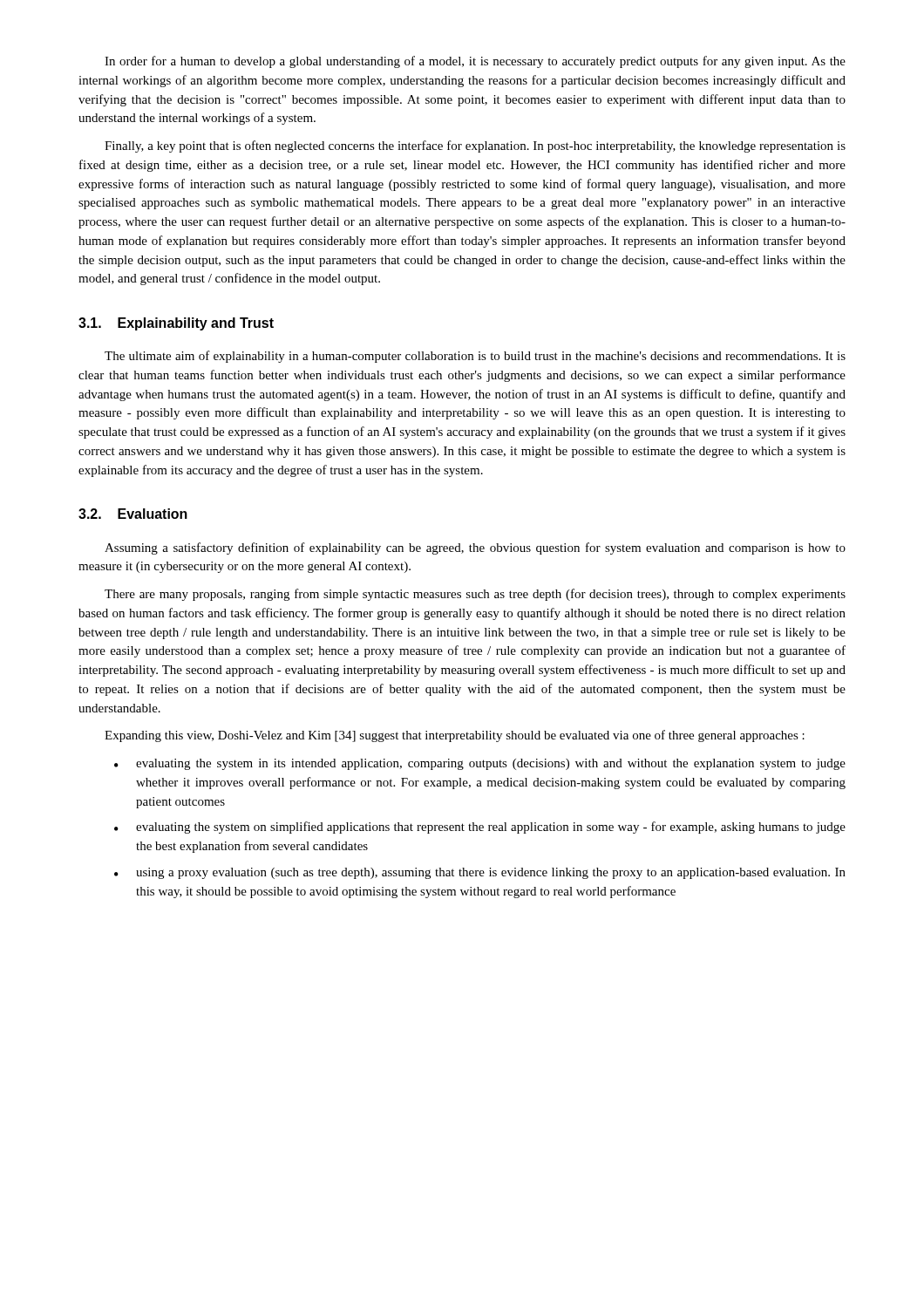This screenshot has height=1308, width=924.
Task: Find the text block that says "The ultimate aim of"
Action: pos(462,414)
